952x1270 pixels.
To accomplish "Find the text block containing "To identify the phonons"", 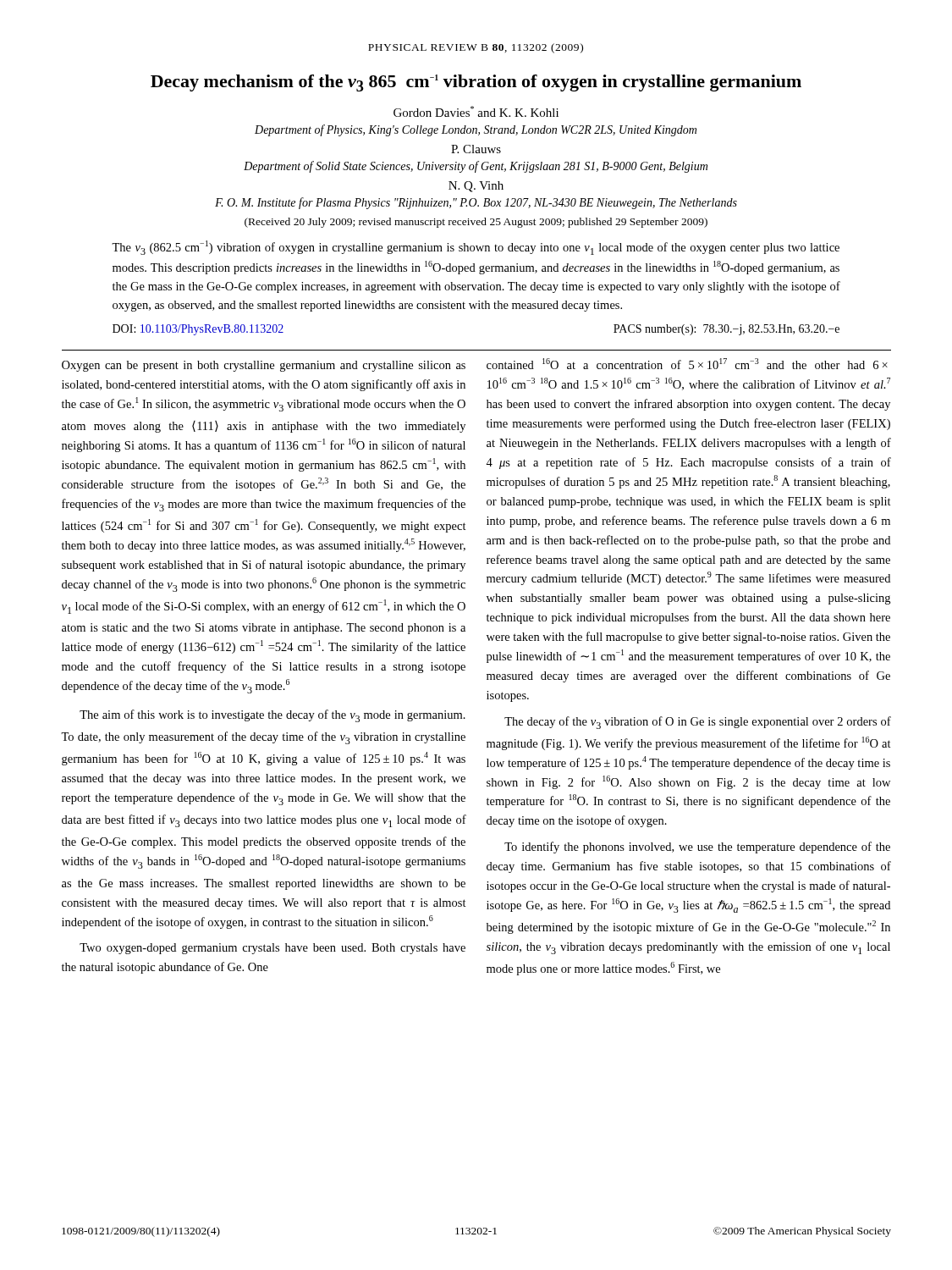I will point(688,908).
